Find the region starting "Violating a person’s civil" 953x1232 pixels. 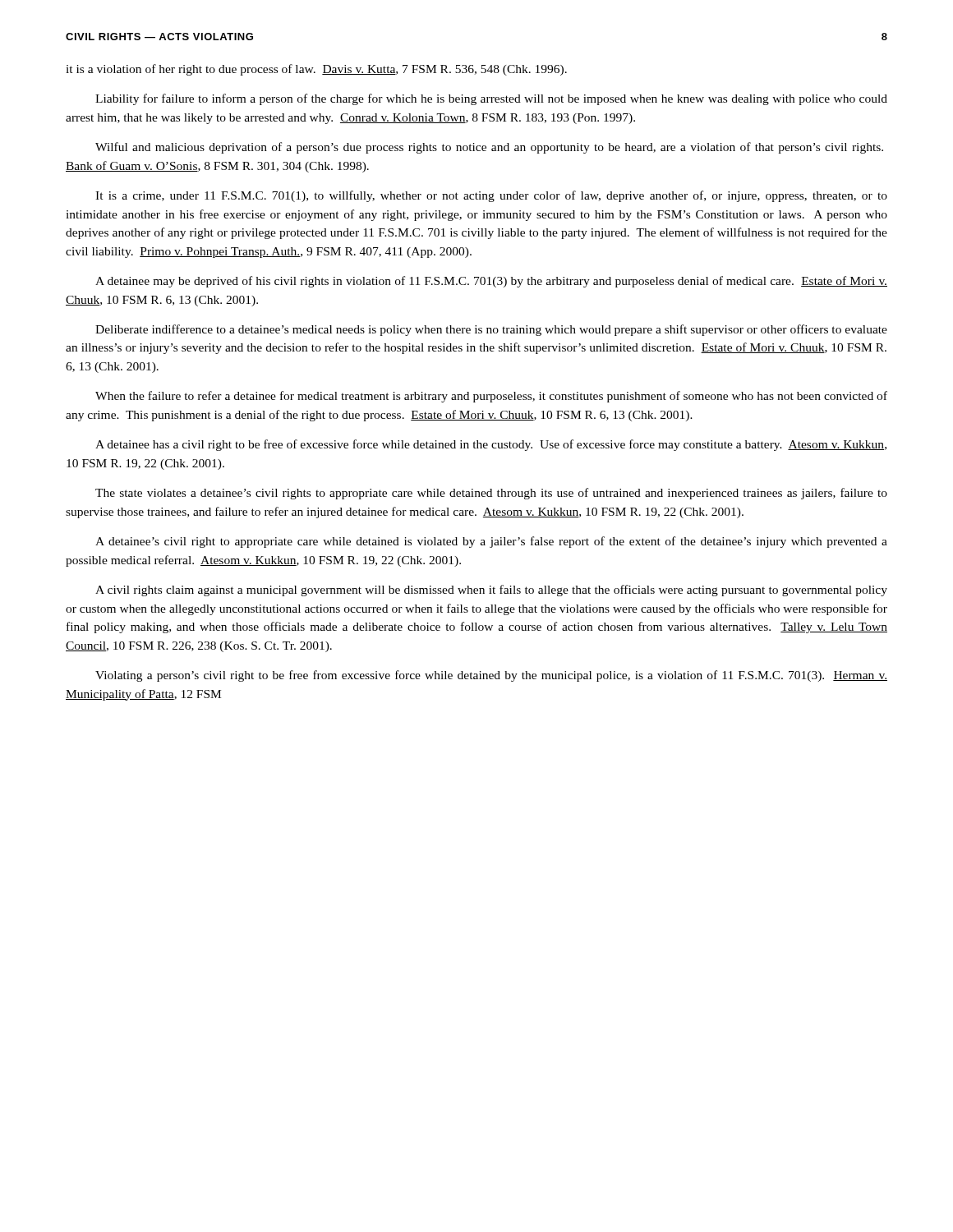point(476,684)
